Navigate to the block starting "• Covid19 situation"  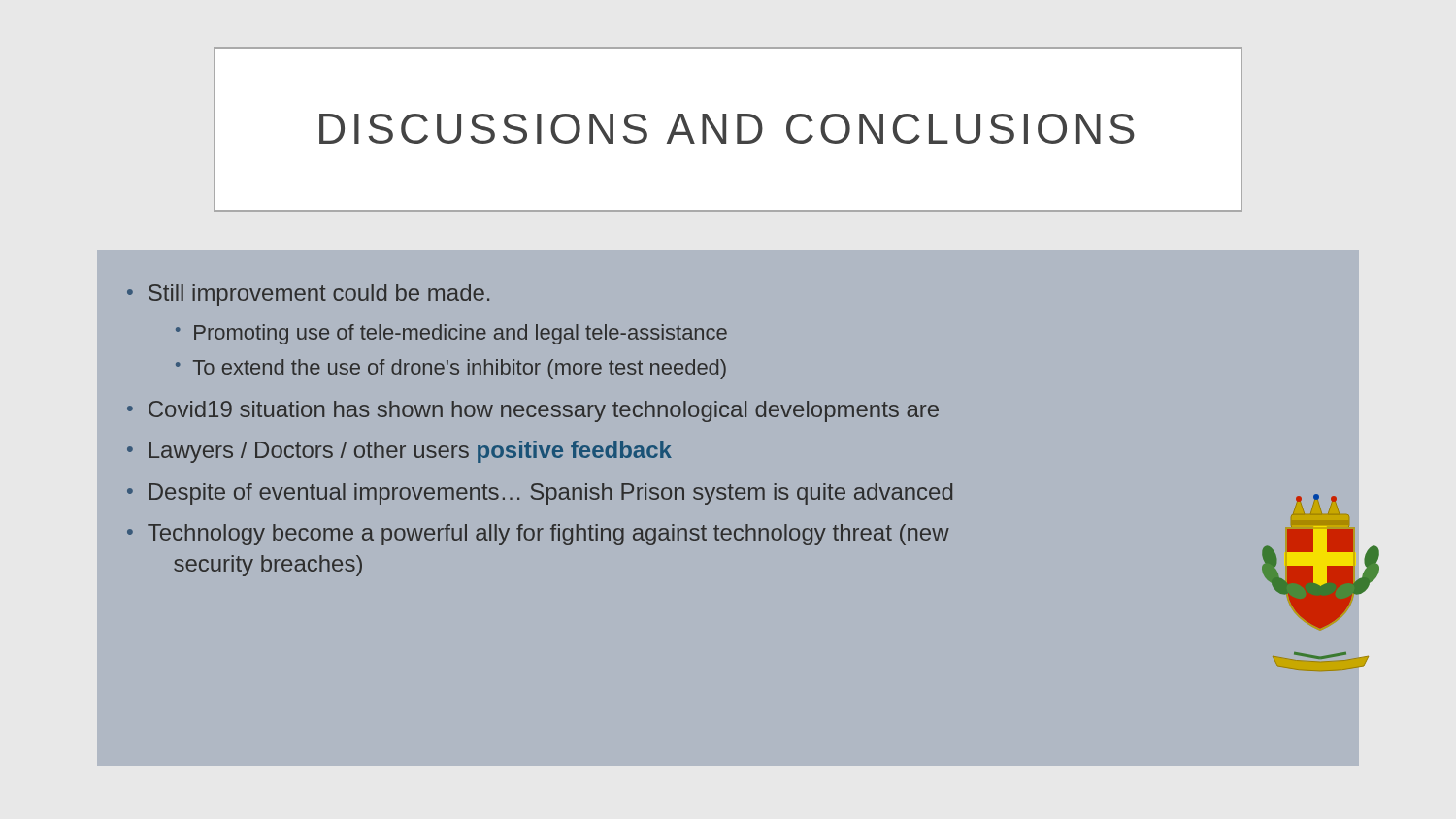(533, 409)
